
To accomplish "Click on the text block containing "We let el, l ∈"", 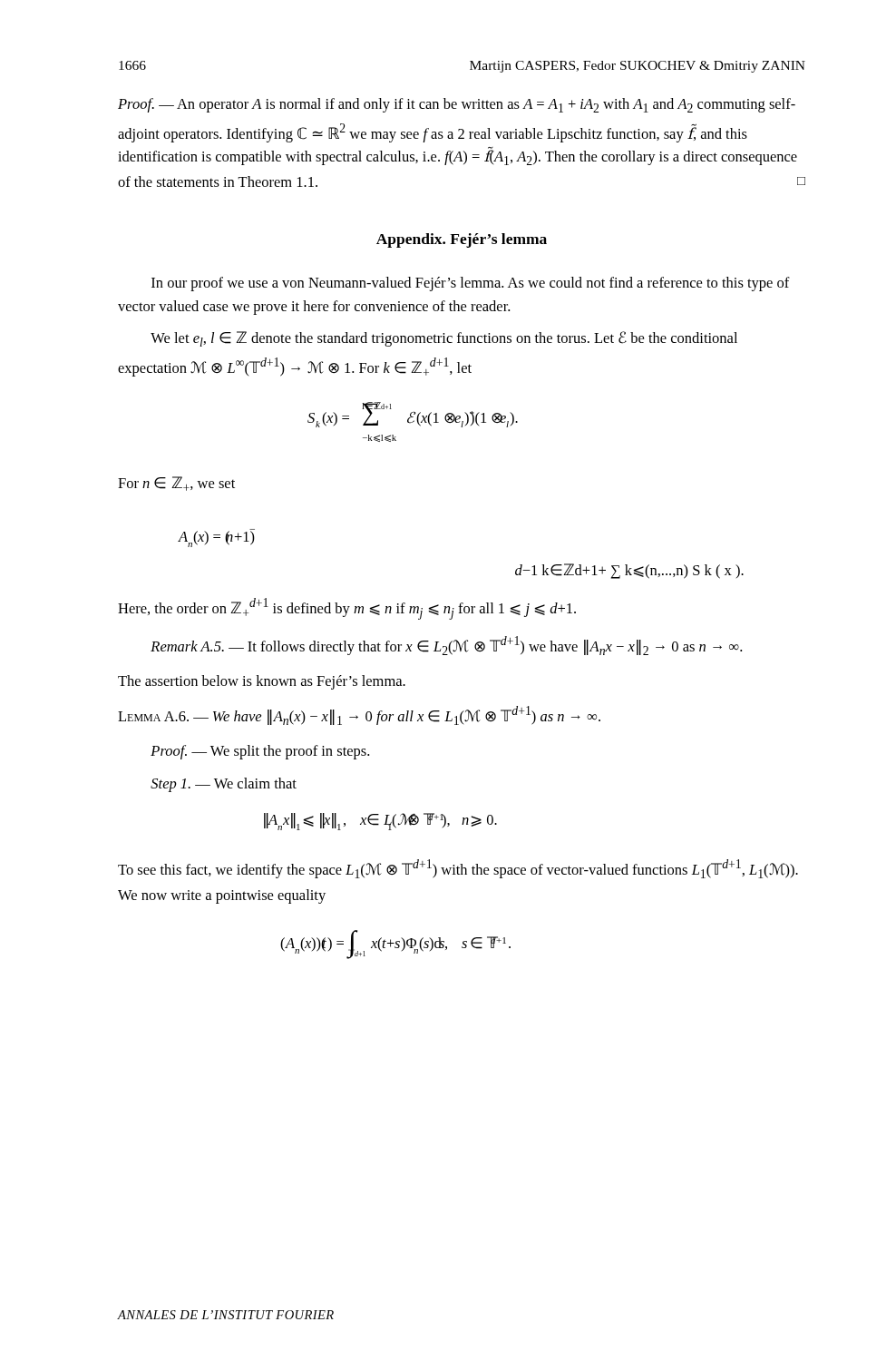I will click(462, 354).
